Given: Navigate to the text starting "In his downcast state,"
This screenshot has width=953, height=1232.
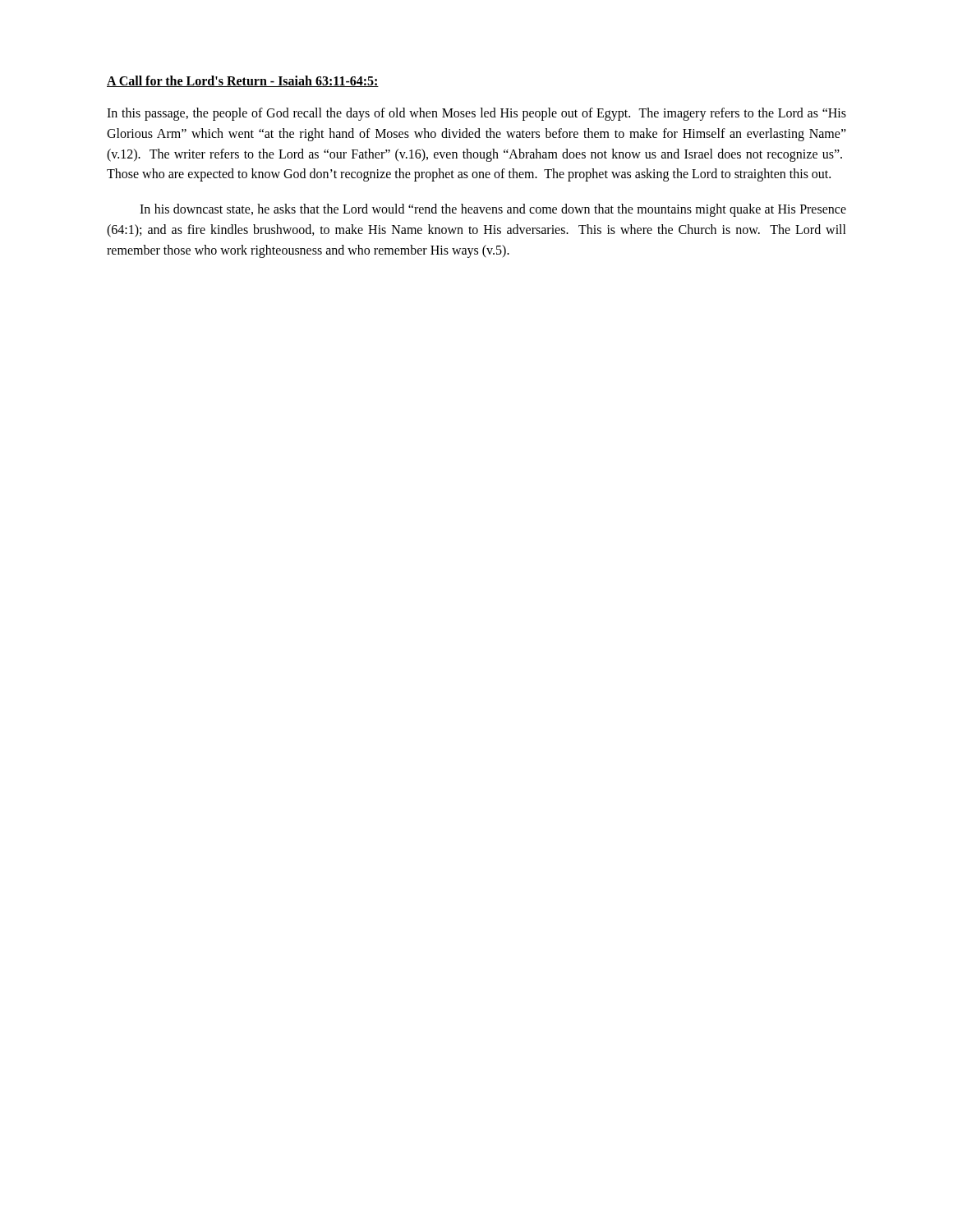Looking at the screenshot, I should [476, 230].
